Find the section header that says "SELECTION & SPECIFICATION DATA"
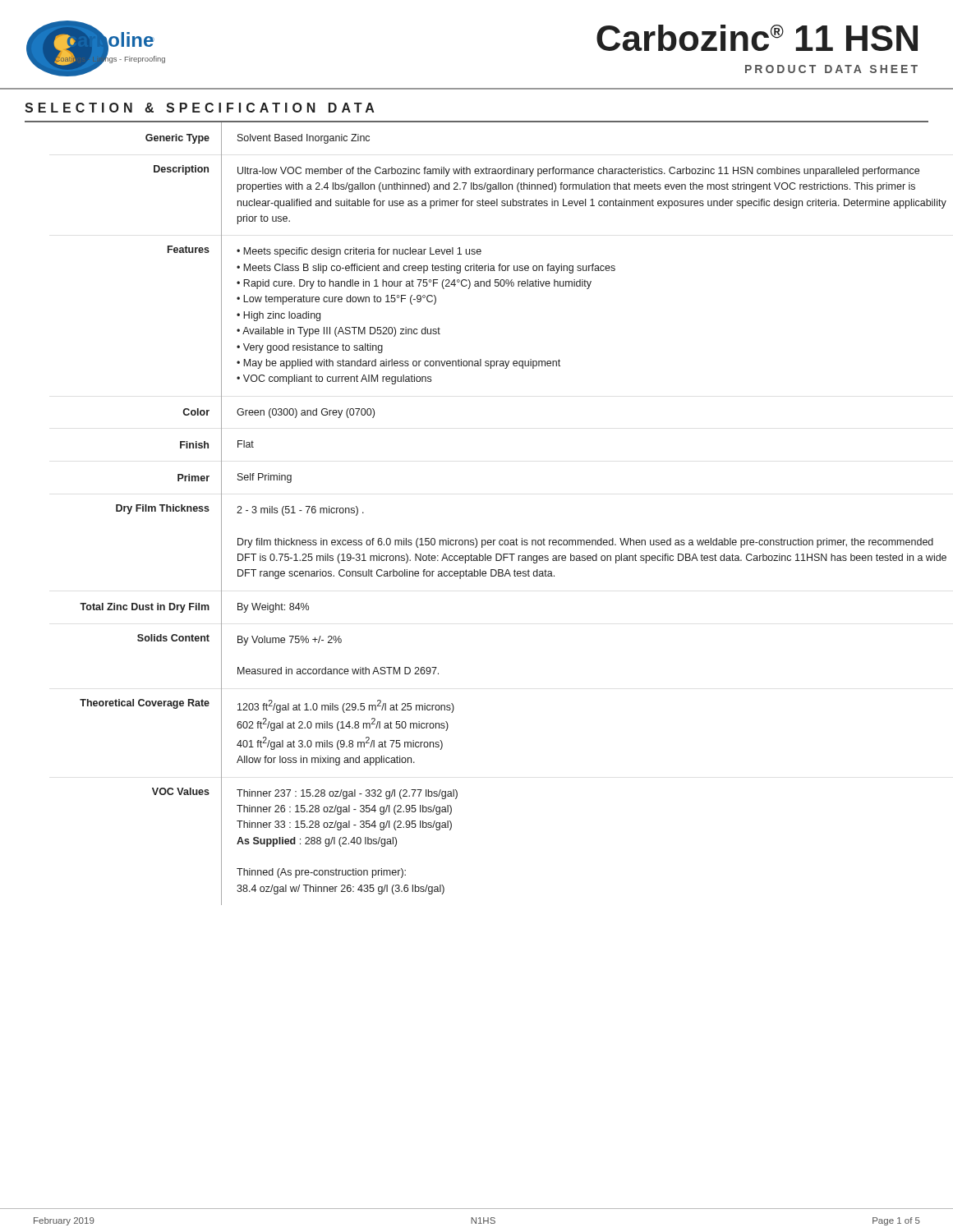This screenshot has height=1232, width=953. coord(202,108)
